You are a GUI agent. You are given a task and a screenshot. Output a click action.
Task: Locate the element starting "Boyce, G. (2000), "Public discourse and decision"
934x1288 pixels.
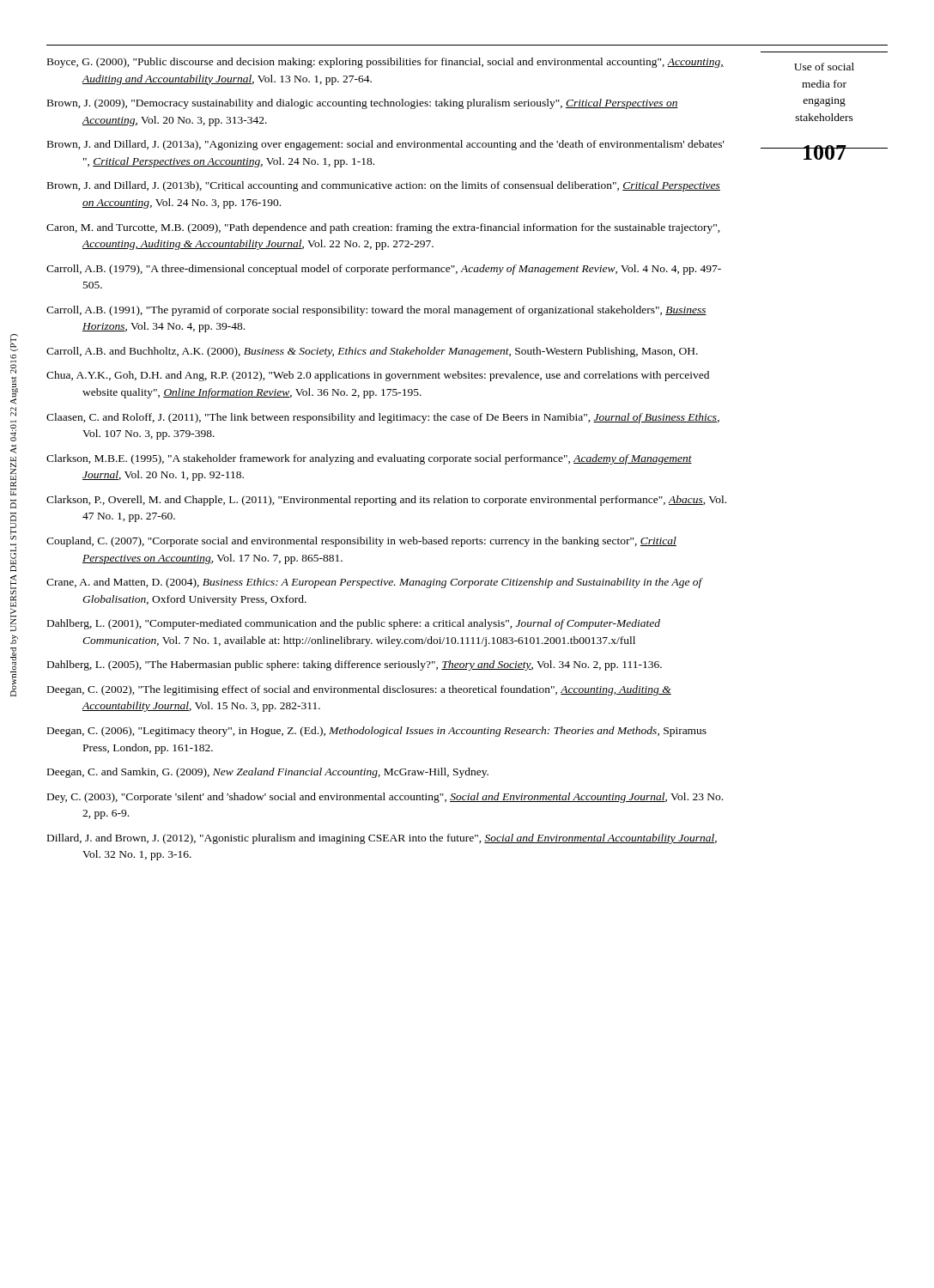(x=385, y=70)
